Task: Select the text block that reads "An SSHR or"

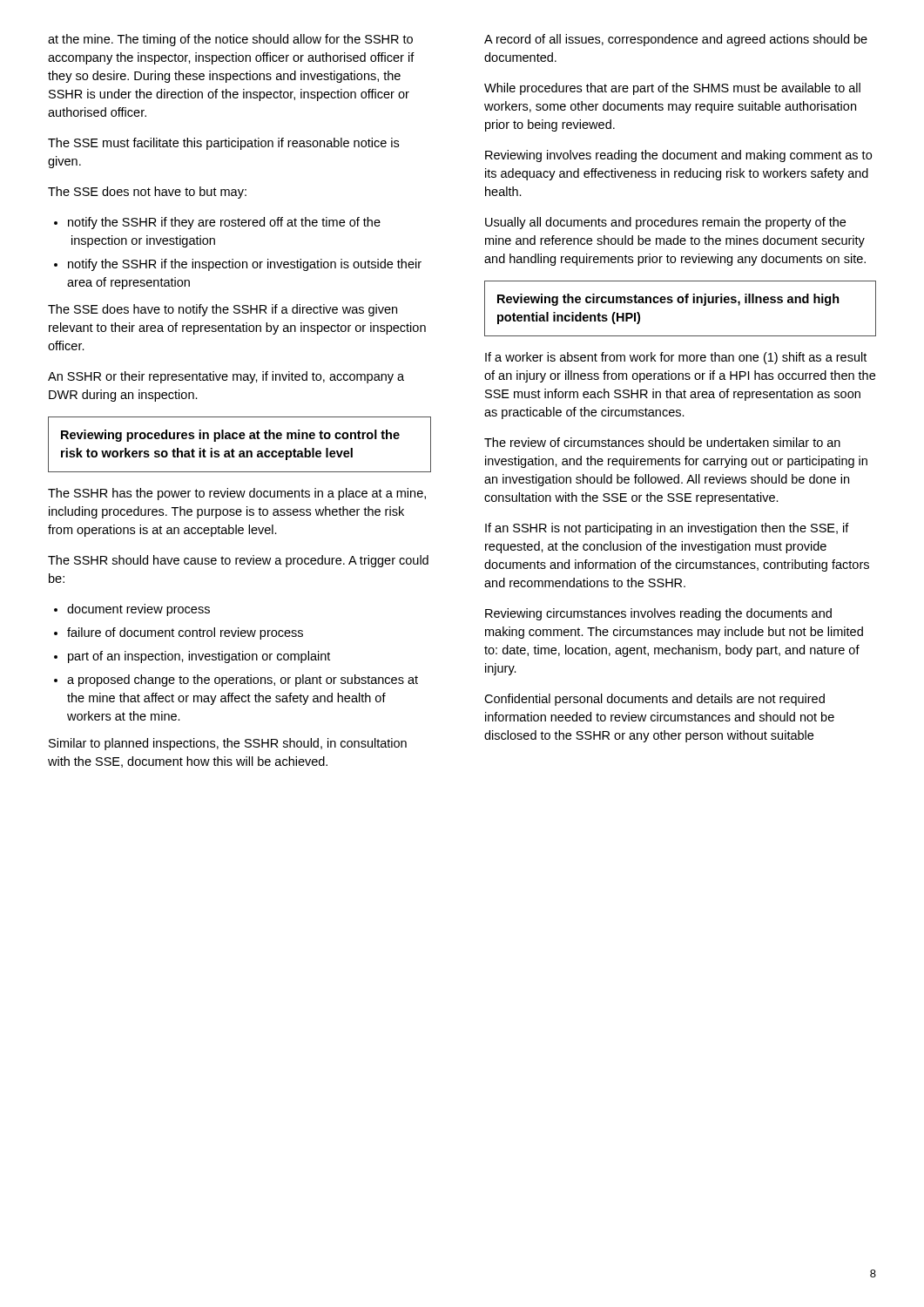Action: [x=226, y=386]
